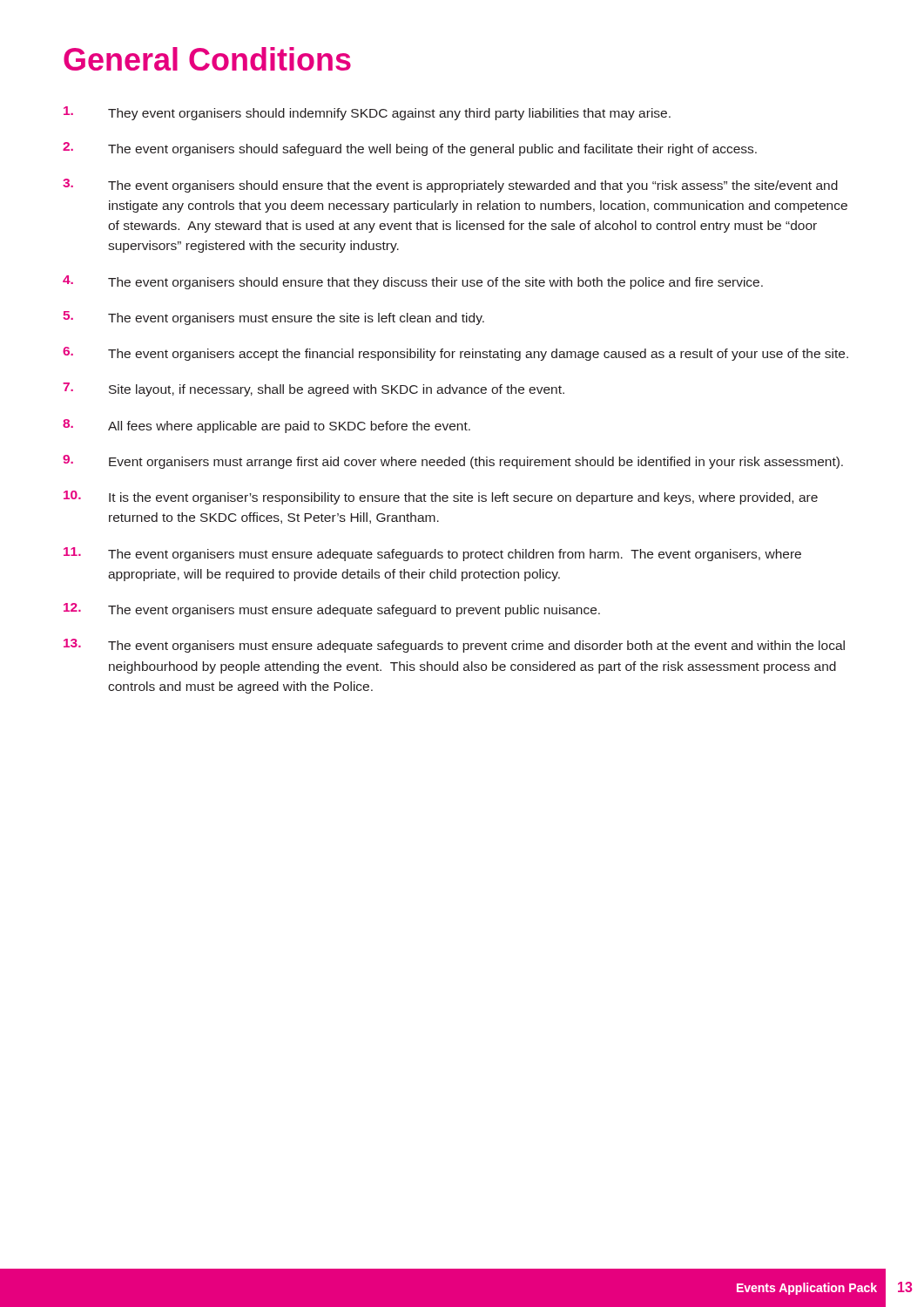Navigate to the element starting "General Conditions"

point(207,60)
